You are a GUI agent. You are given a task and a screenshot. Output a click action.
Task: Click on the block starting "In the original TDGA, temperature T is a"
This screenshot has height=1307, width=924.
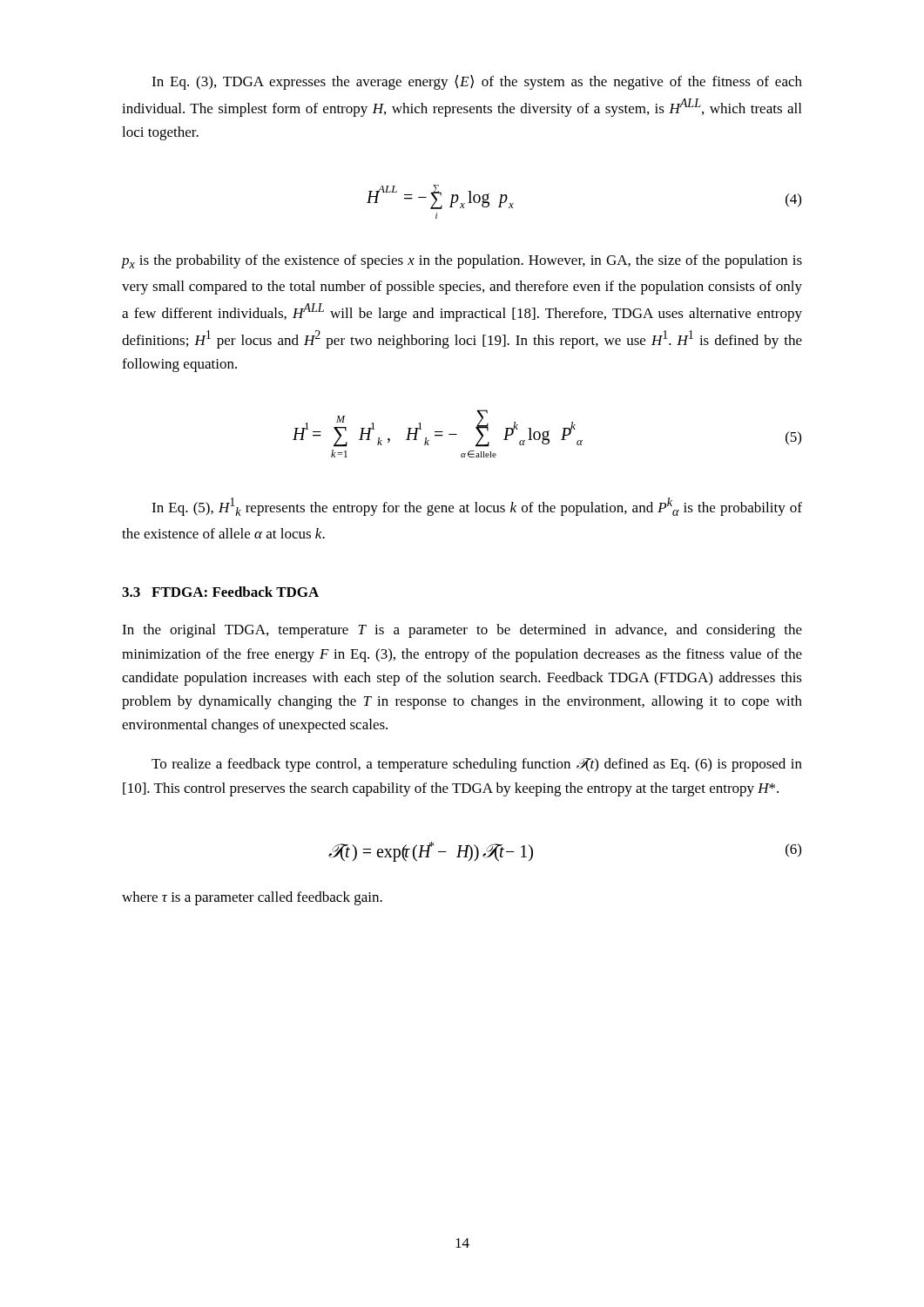point(462,677)
